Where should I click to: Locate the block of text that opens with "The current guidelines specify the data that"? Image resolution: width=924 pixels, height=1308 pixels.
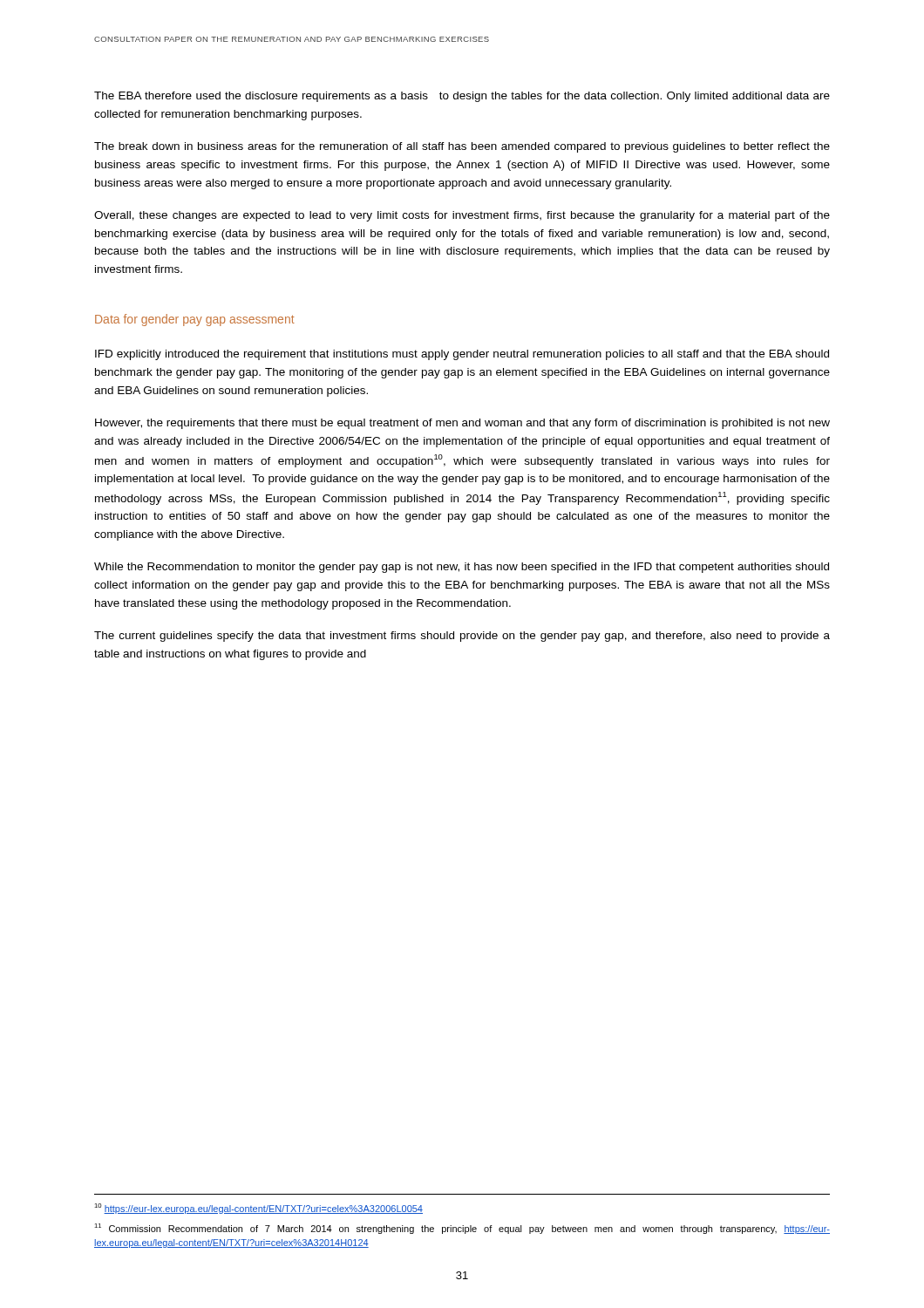(462, 645)
